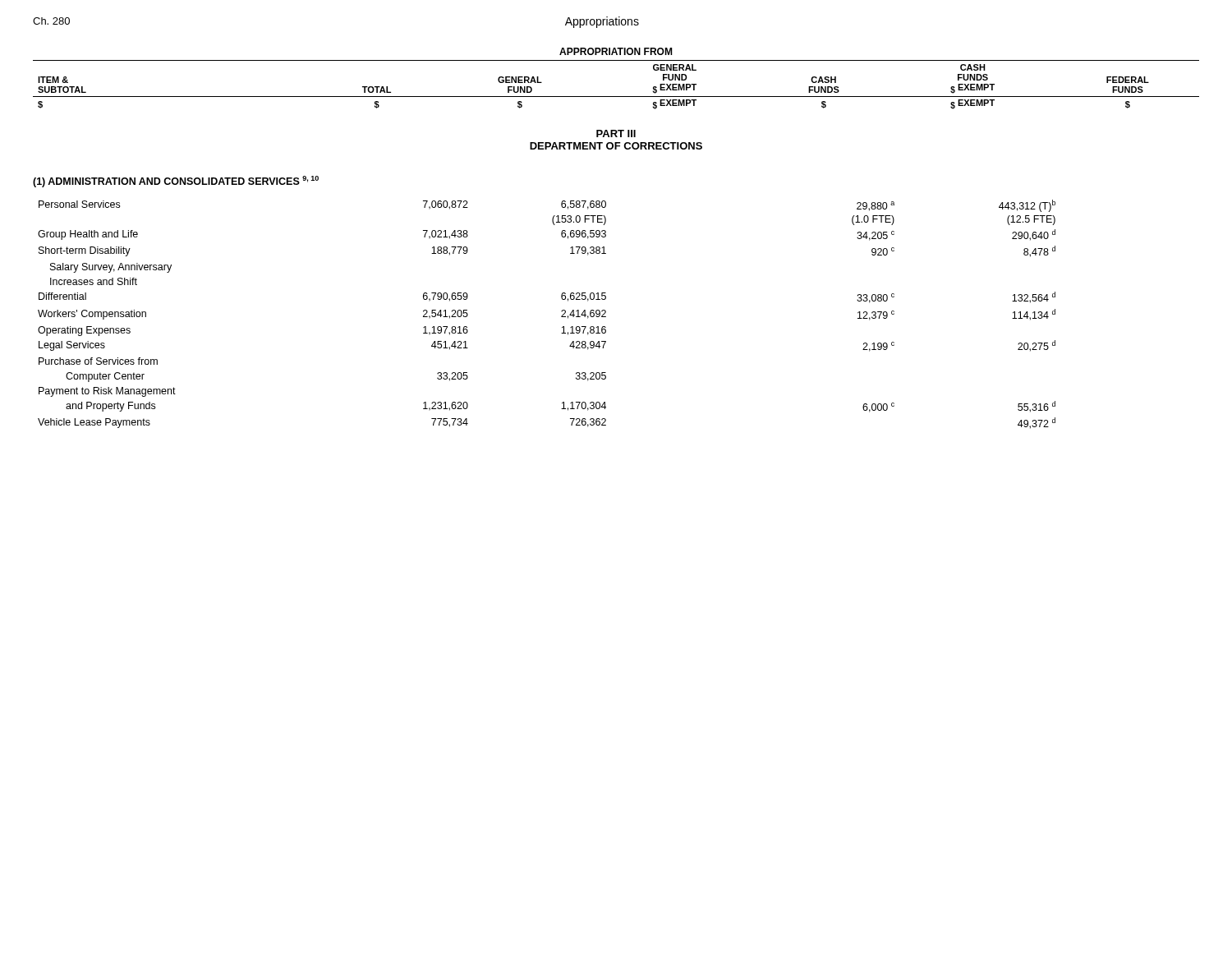Locate the table with the text "(12.5 FTE)"

(x=616, y=314)
